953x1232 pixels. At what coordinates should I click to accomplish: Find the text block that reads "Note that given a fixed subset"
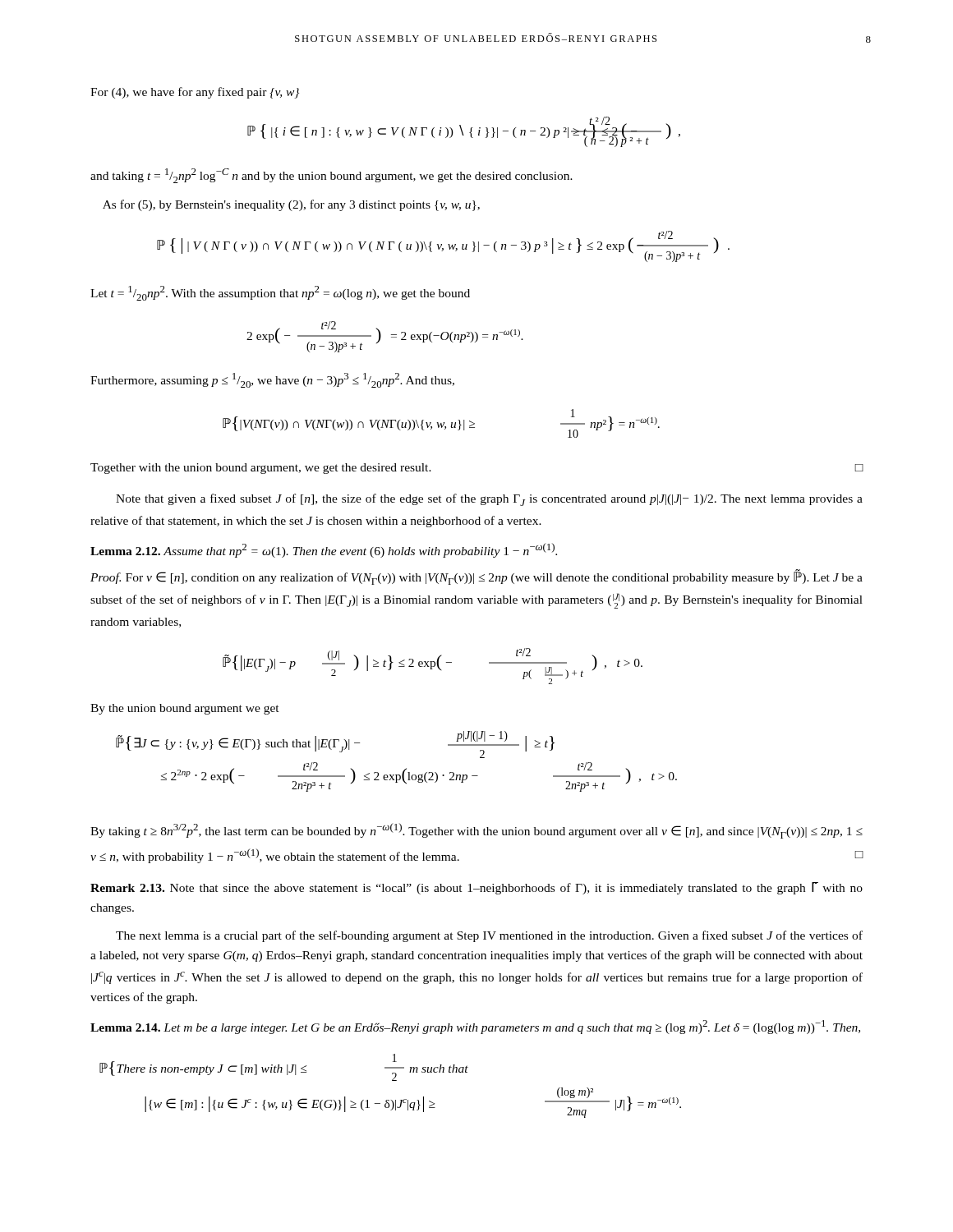(476, 509)
